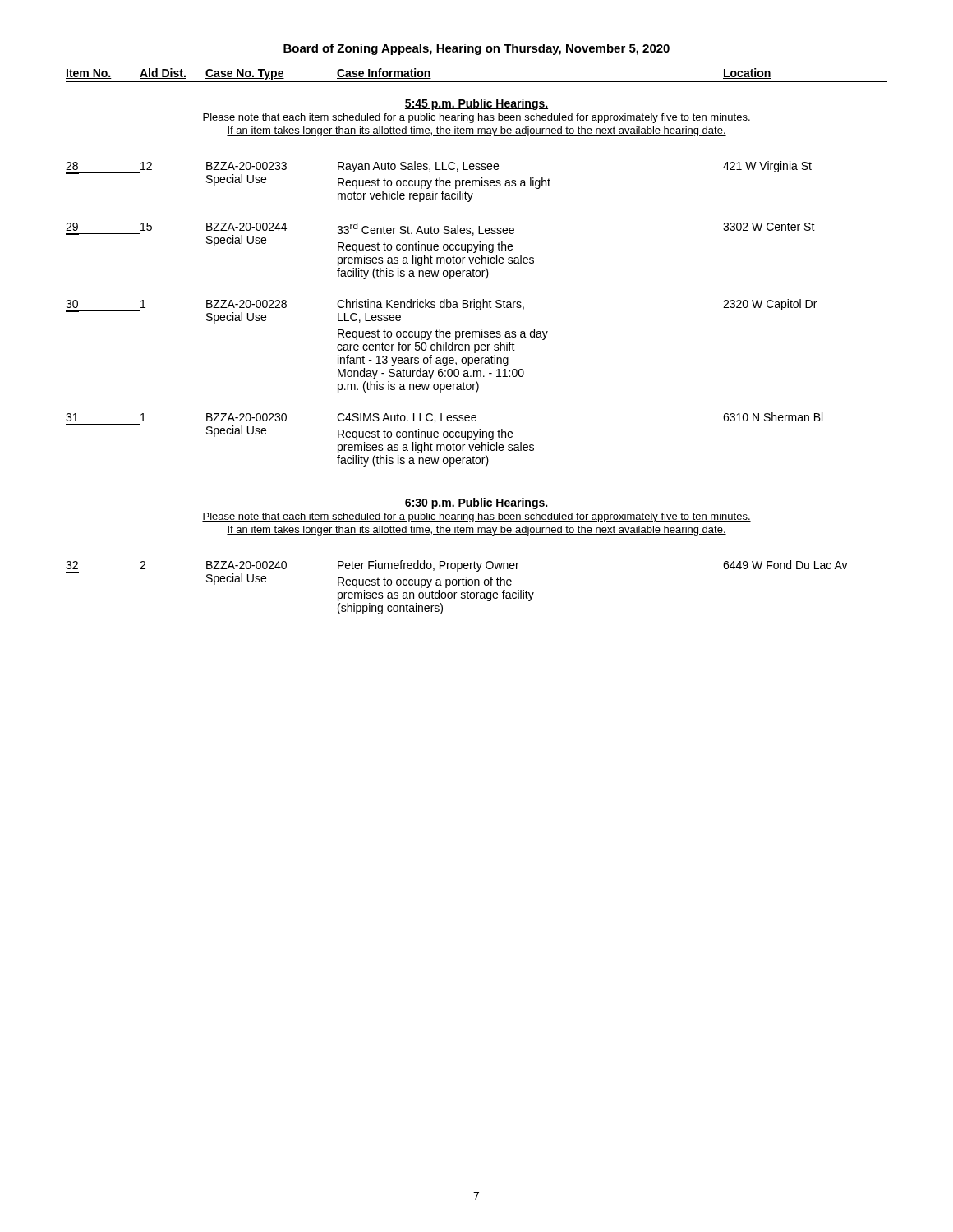Find the table that mentions "32 2 BZZA-20-00240Special Use Peter"

476,586
